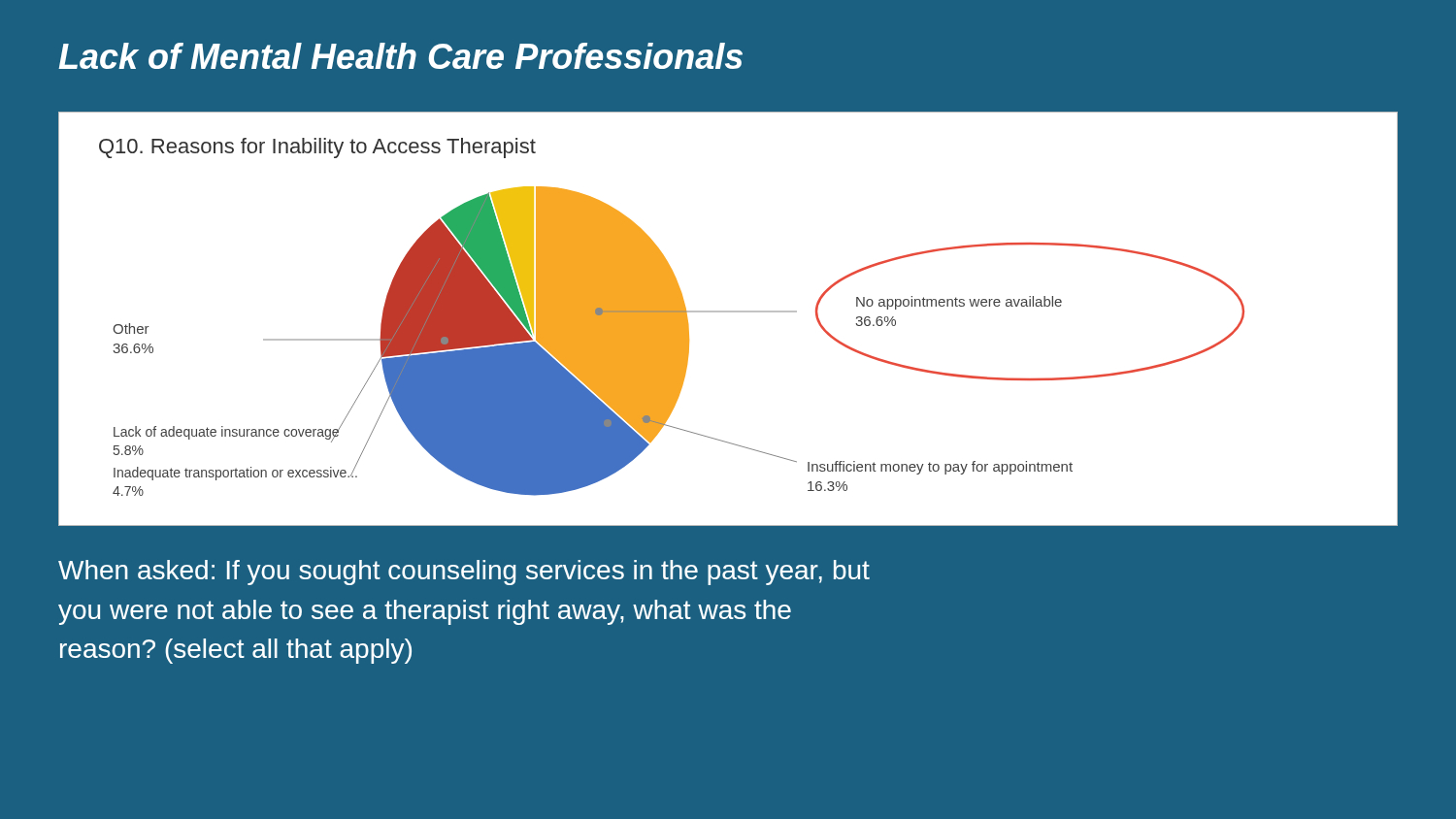Image resolution: width=1456 pixels, height=819 pixels.
Task: Click the title
Action: pyautogui.click(x=401, y=57)
